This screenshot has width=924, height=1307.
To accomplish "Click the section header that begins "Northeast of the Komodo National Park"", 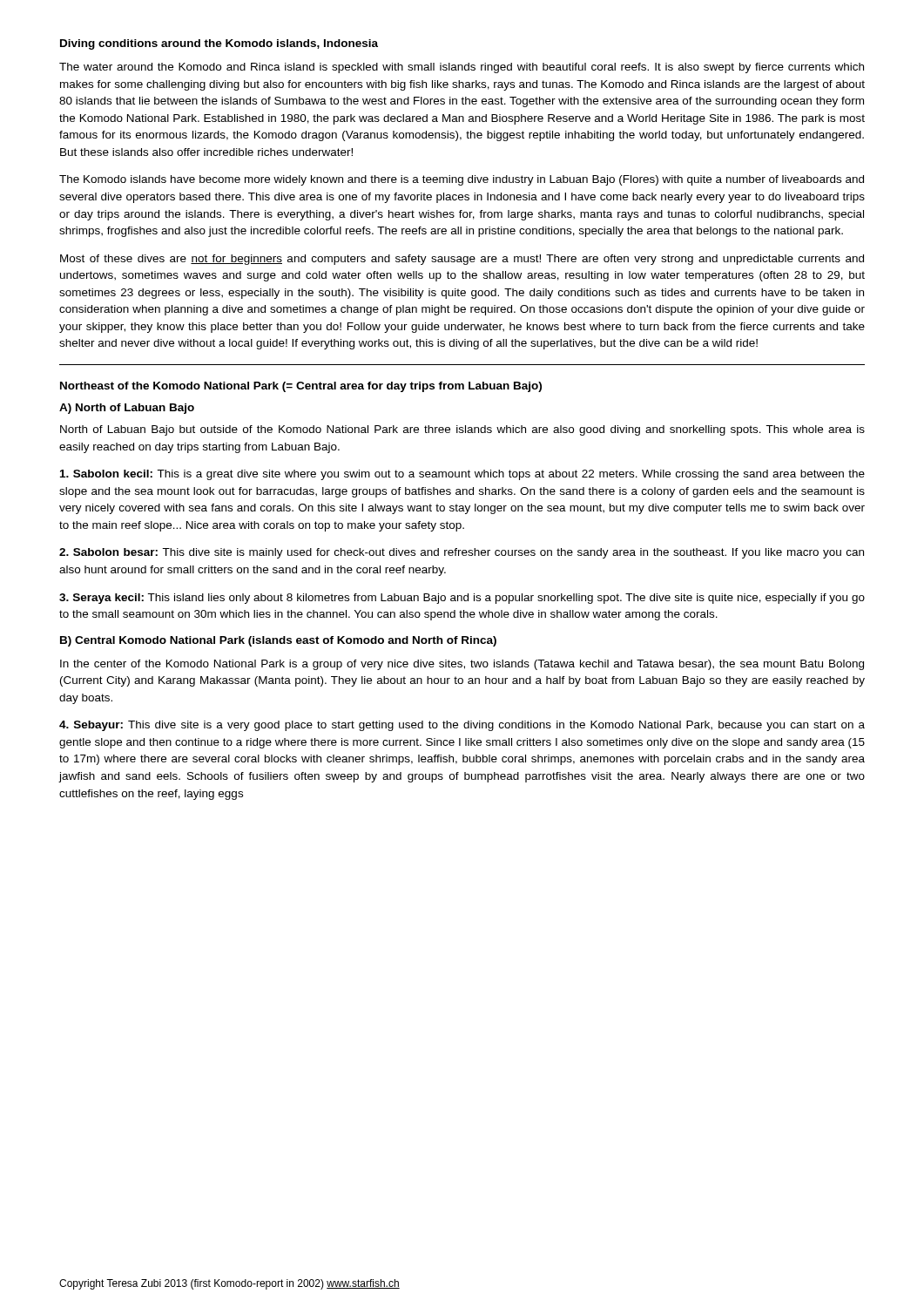I will pyautogui.click(x=301, y=386).
